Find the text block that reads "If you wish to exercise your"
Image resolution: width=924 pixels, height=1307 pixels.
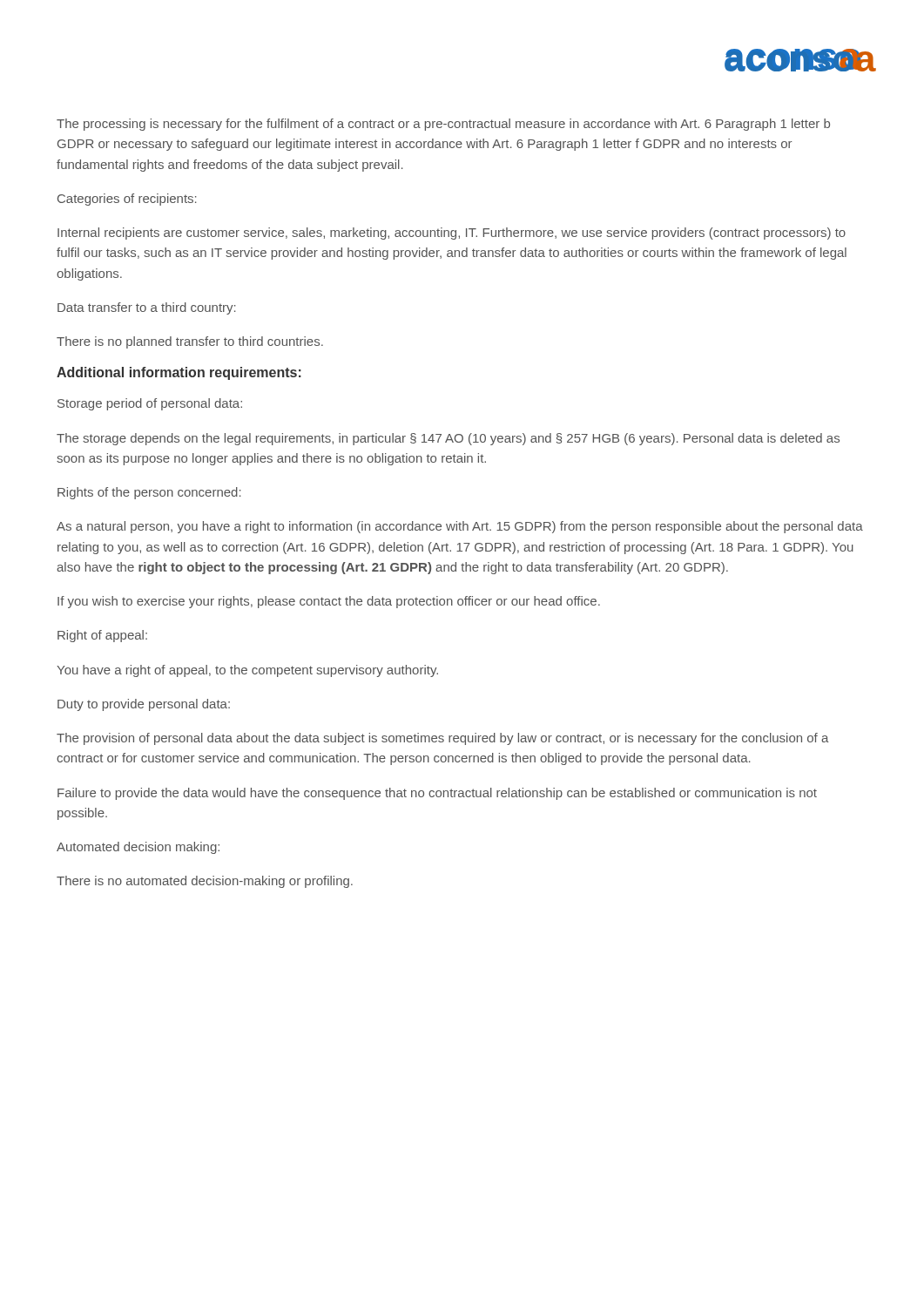tap(329, 601)
